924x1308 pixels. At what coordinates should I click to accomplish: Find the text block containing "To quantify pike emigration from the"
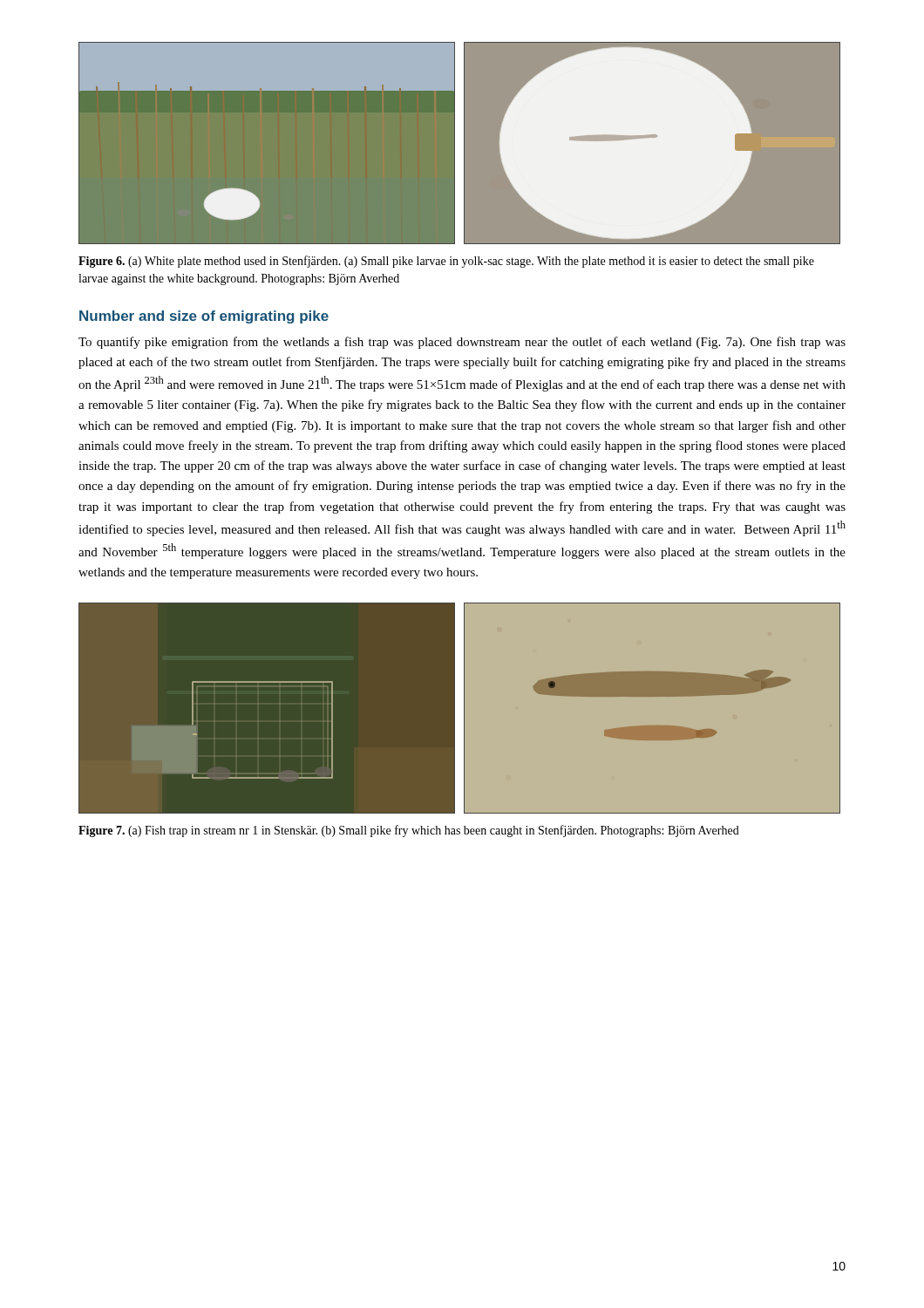pyautogui.click(x=462, y=457)
